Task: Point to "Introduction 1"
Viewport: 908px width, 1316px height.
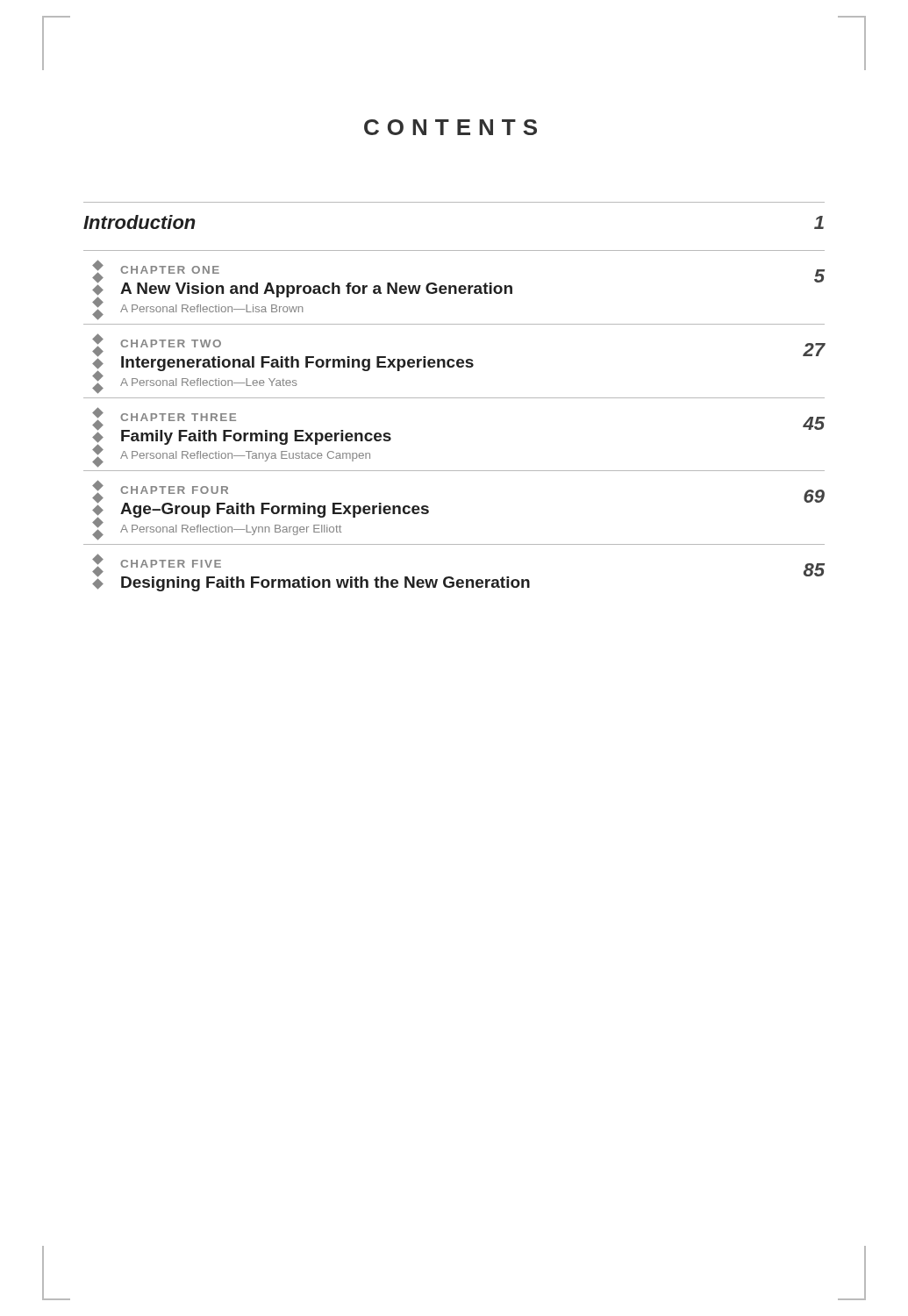Action: (137, 222)
